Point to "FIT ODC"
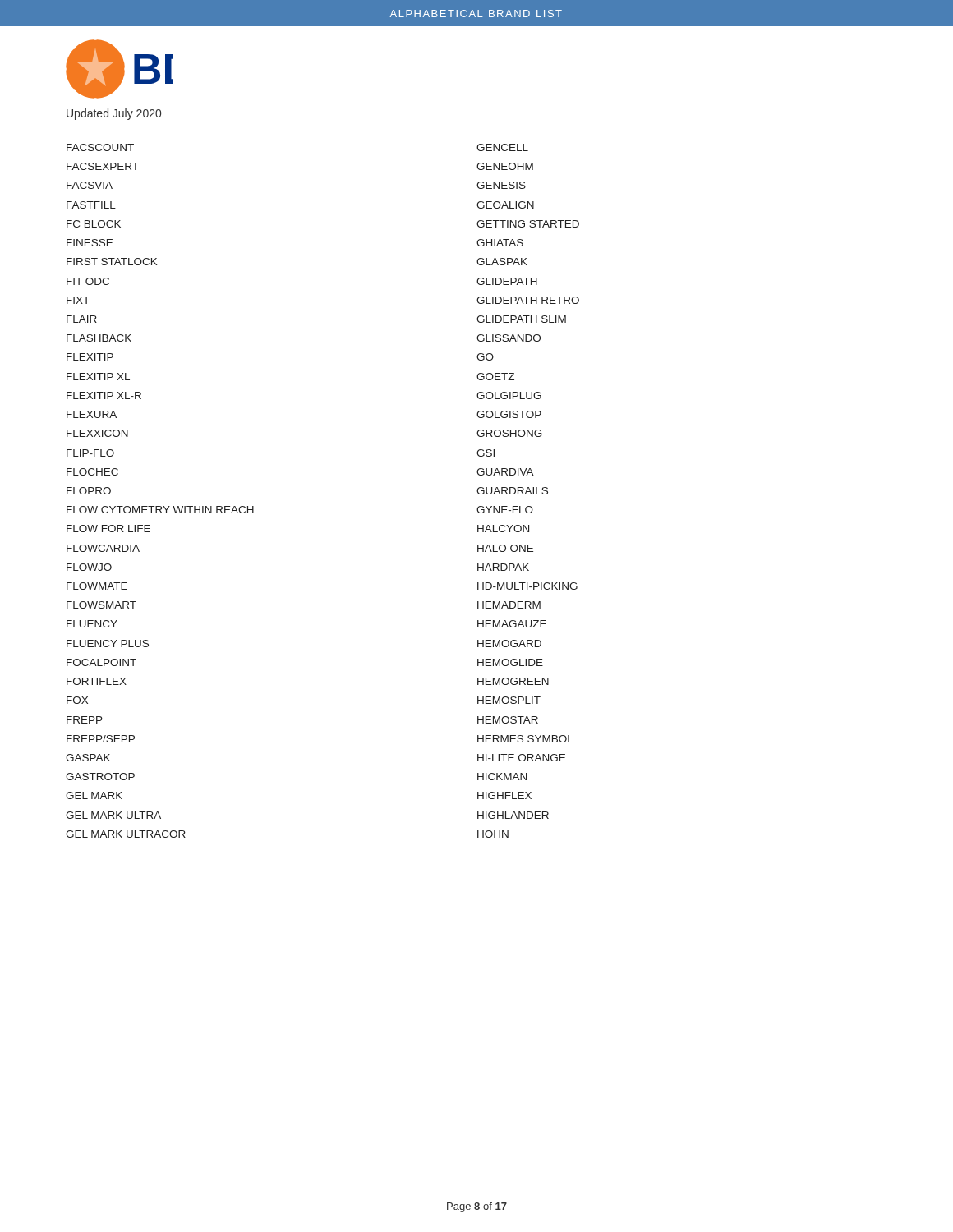953x1232 pixels. [88, 281]
